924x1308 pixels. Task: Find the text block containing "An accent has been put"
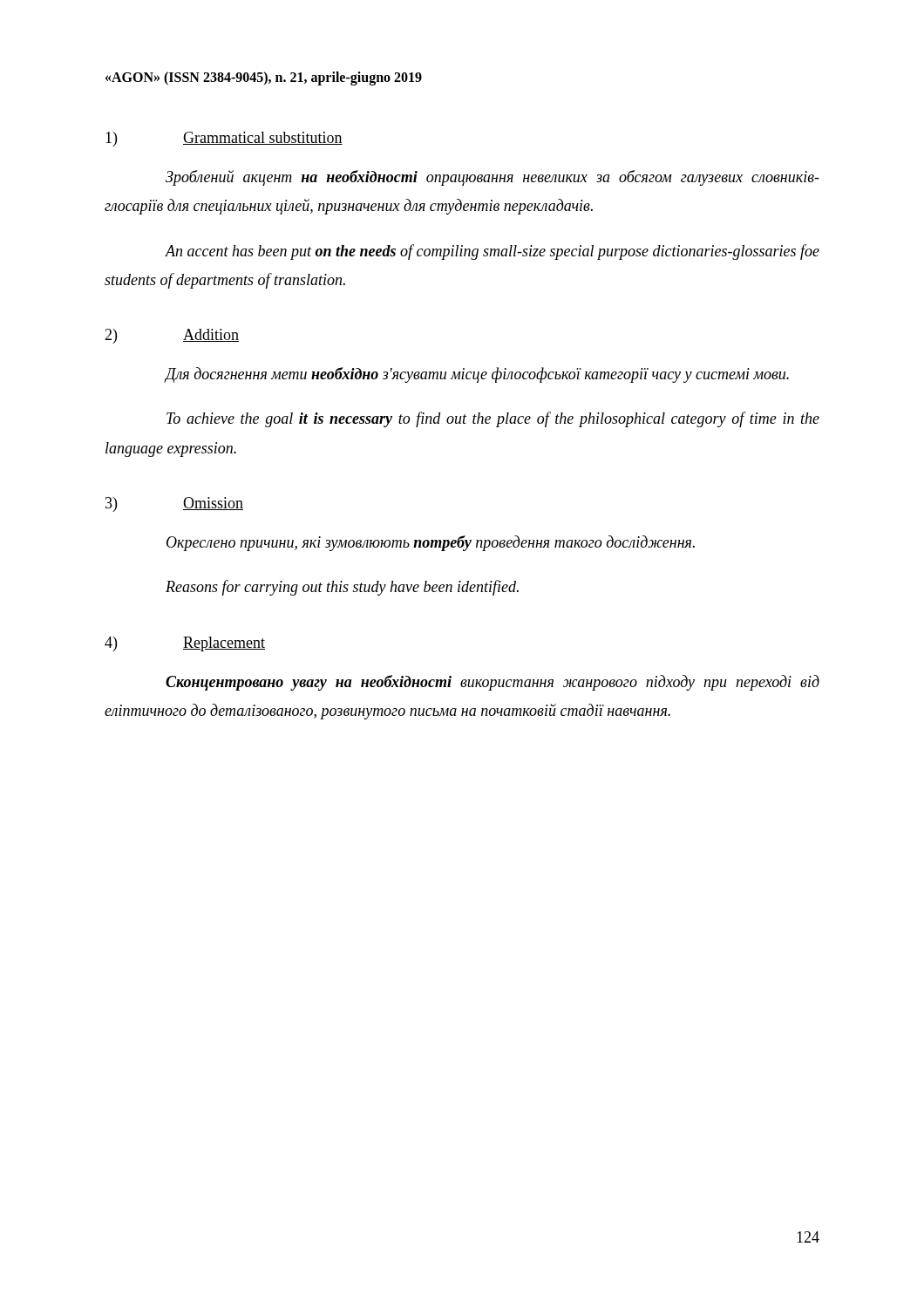click(x=462, y=265)
